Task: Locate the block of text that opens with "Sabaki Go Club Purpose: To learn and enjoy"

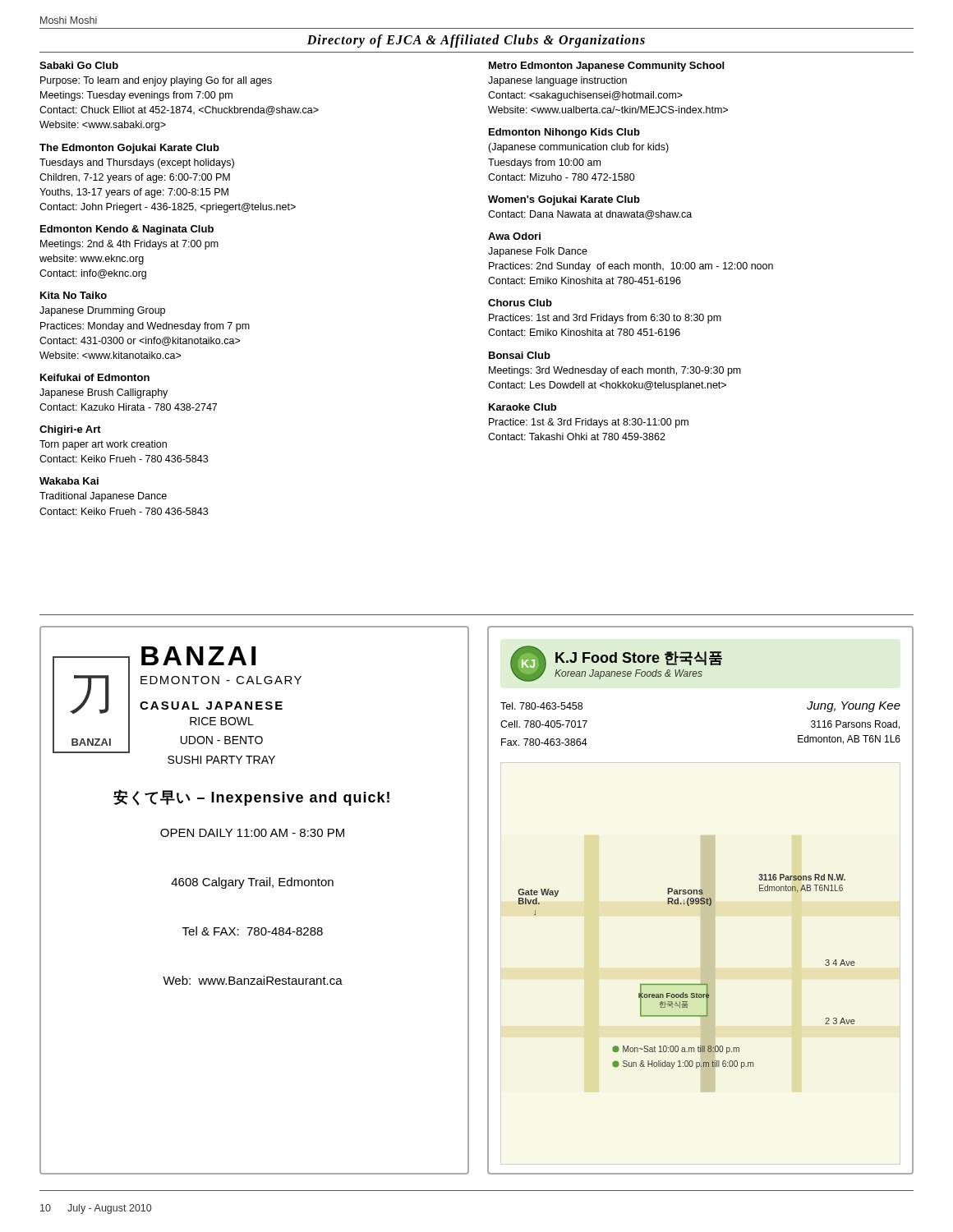Action: pyautogui.click(x=252, y=96)
